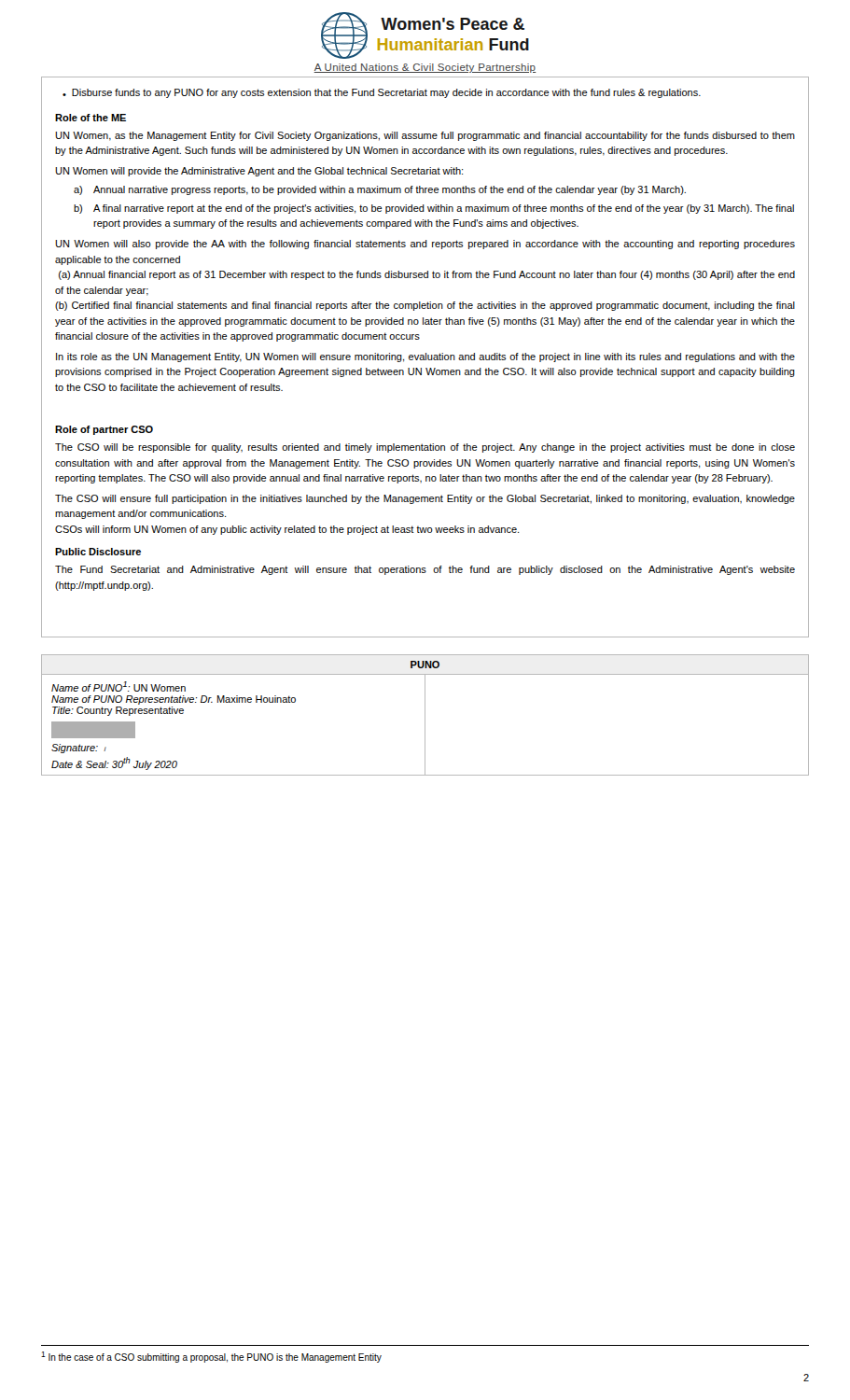Viewport: 850px width, 1400px height.
Task: Navigate to the element starting "The CSO will ensure full"
Action: [425, 499]
